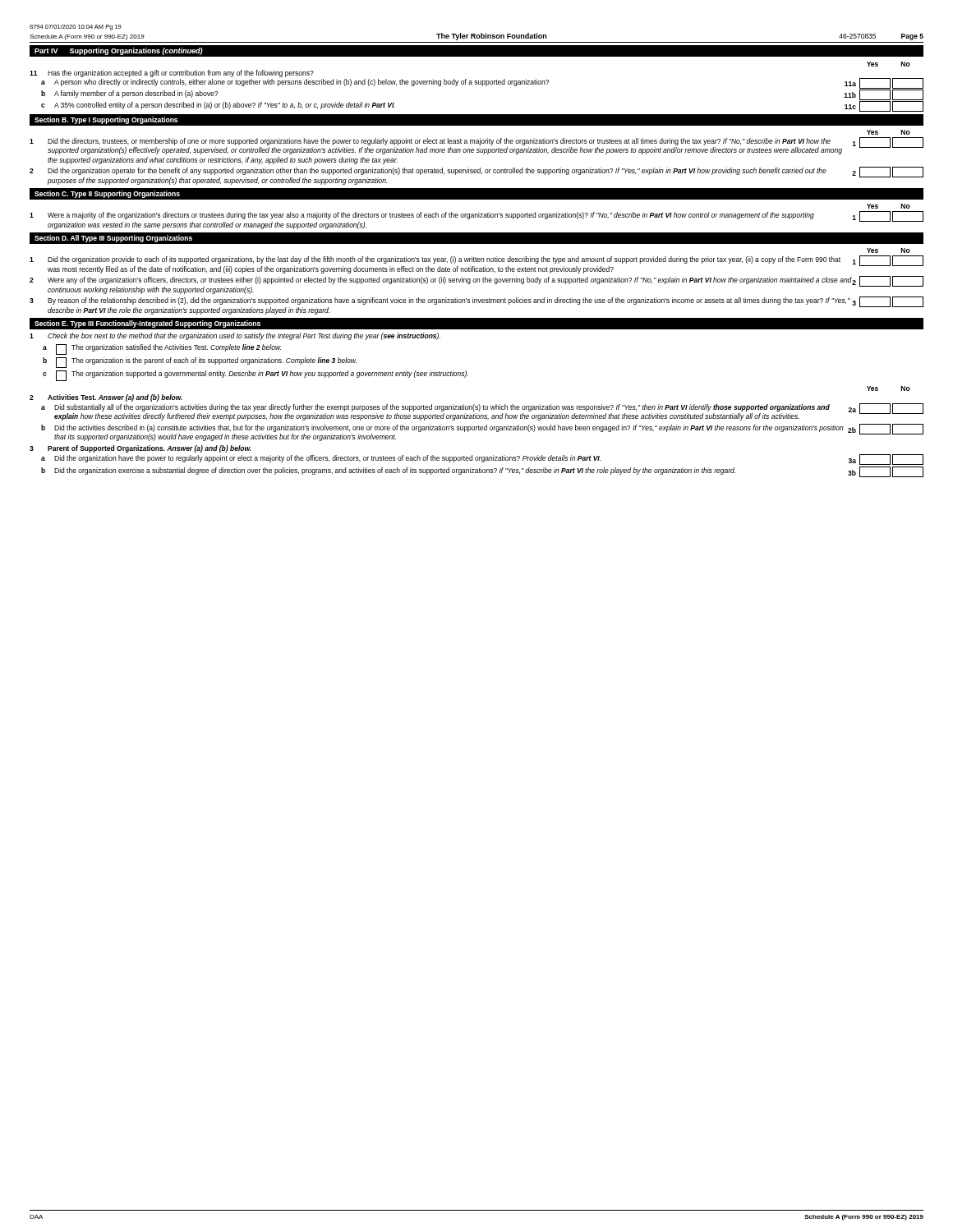Viewport: 953px width, 1232px height.
Task: Where is the passage that starts "b The organization"?
Action: (200, 362)
